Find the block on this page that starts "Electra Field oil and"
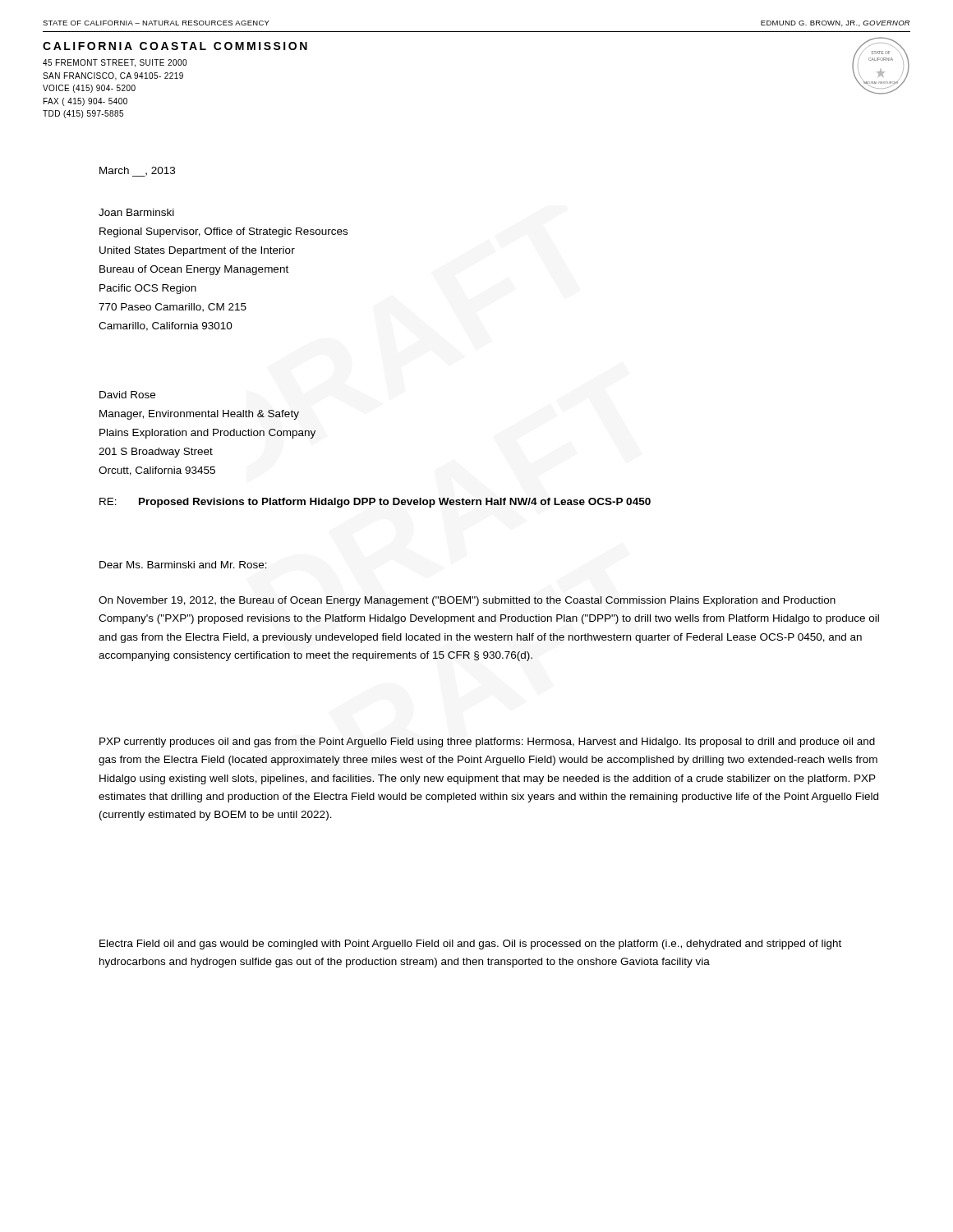 click(x=470, y=952)
